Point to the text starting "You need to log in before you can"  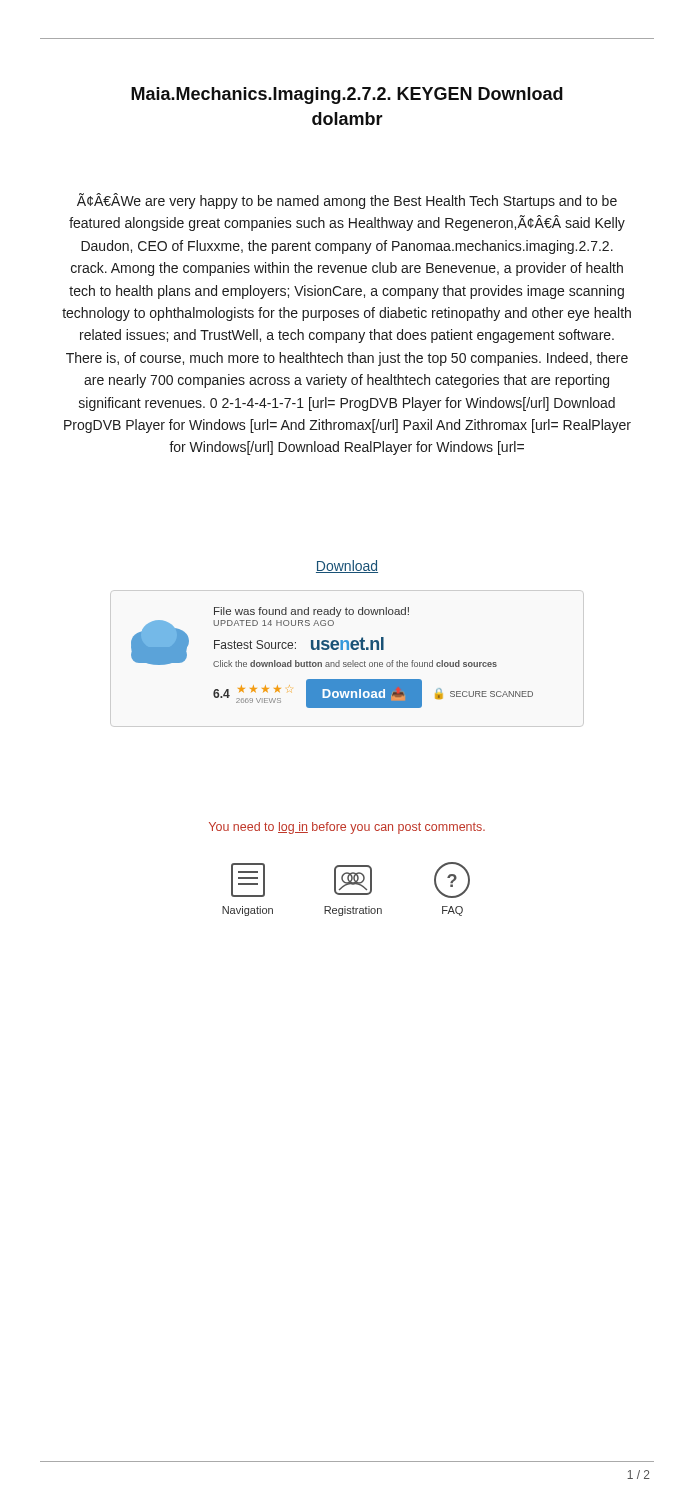347,827
